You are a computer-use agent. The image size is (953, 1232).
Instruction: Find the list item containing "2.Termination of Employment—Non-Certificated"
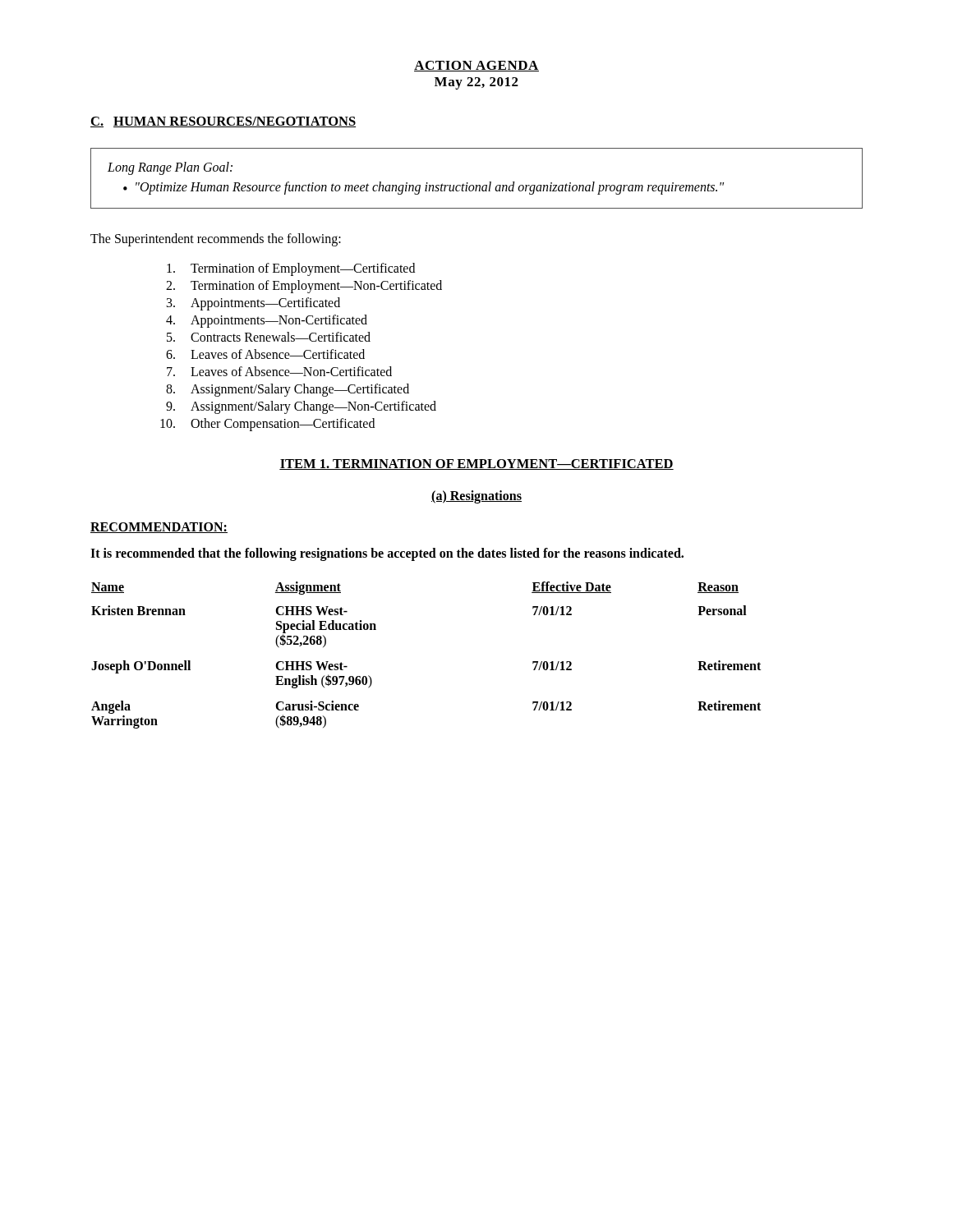pos(304,287)
